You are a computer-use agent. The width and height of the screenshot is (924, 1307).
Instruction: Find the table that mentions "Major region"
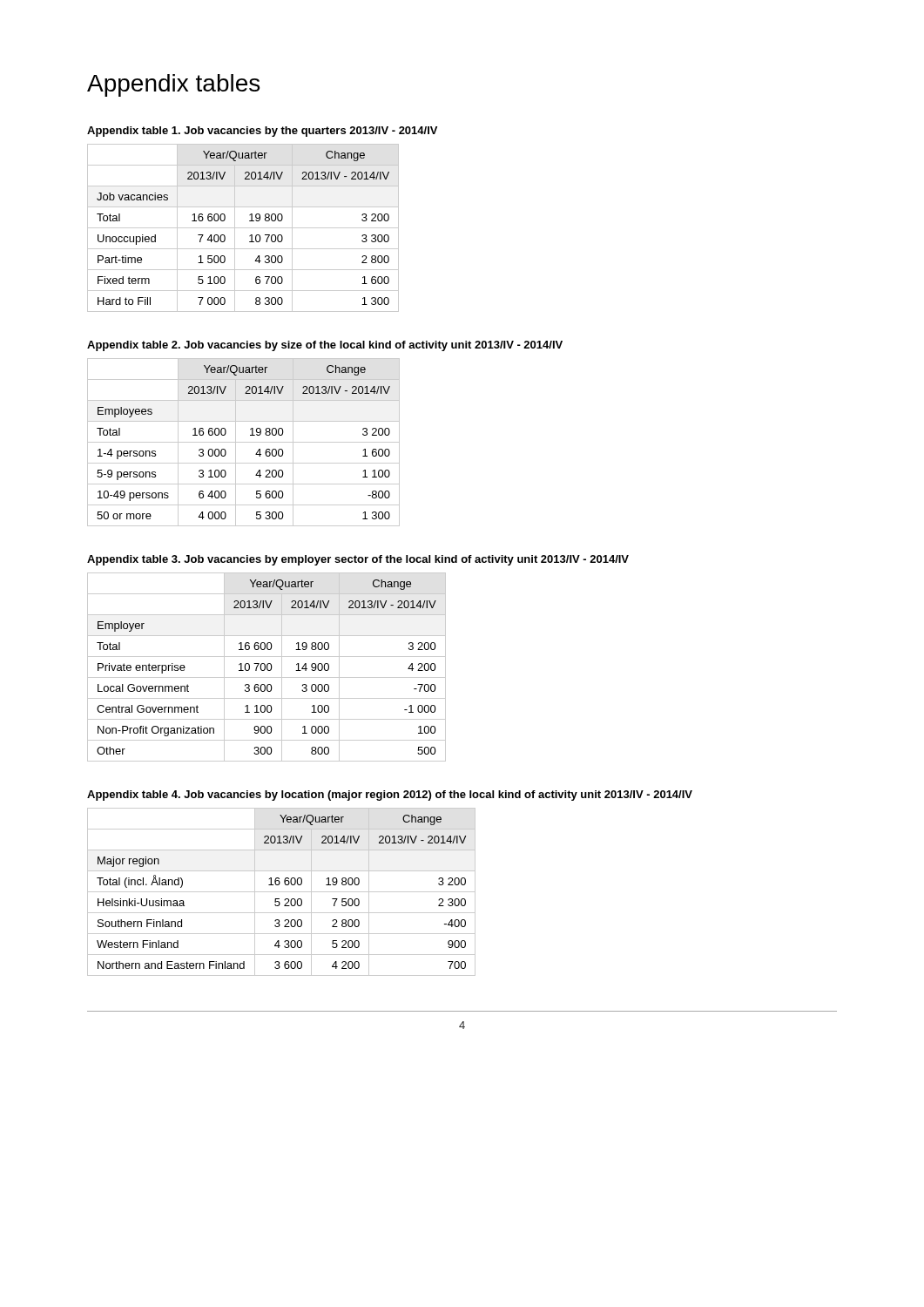coord(462,892)
